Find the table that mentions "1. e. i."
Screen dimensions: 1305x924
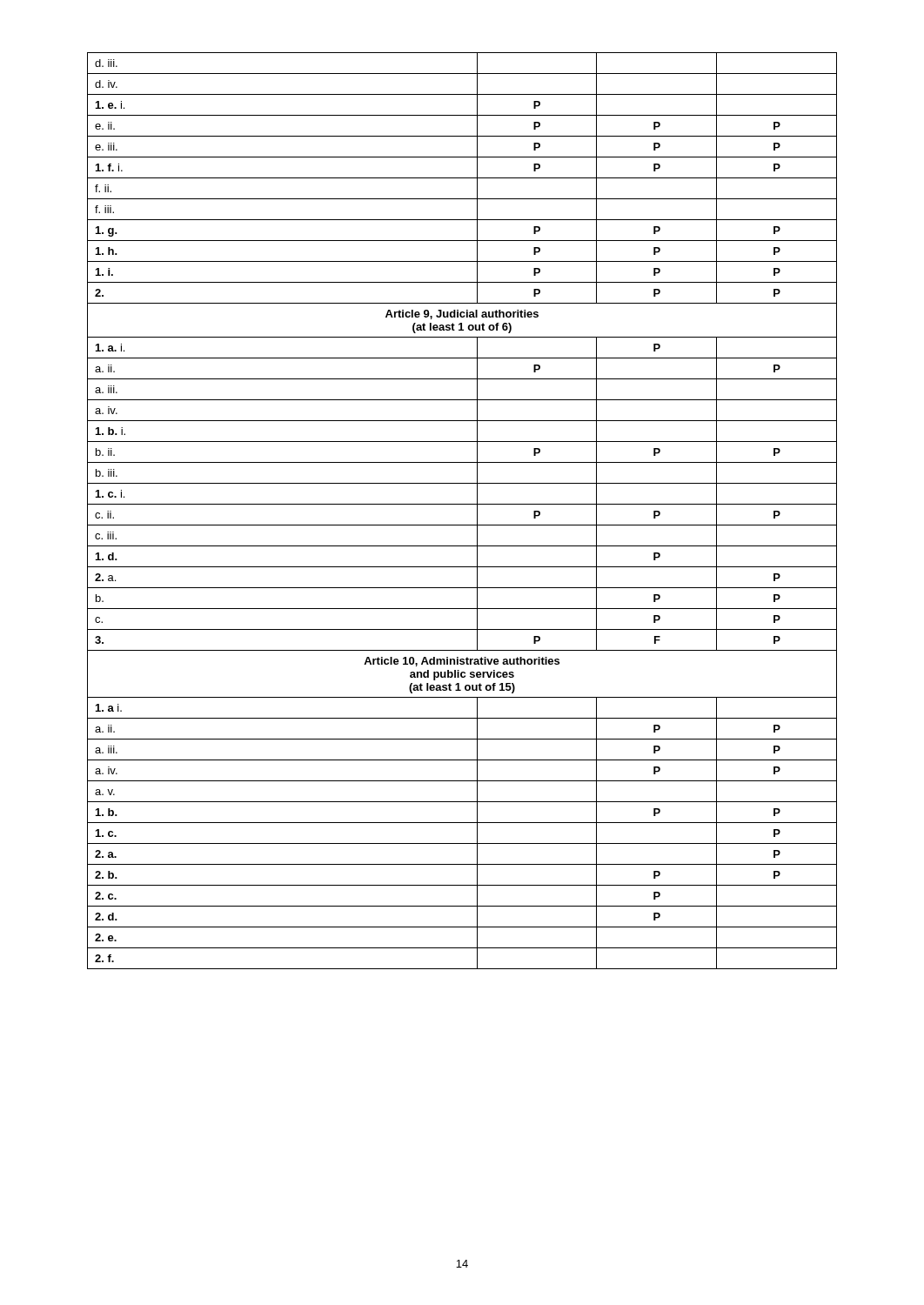point(462,511)
